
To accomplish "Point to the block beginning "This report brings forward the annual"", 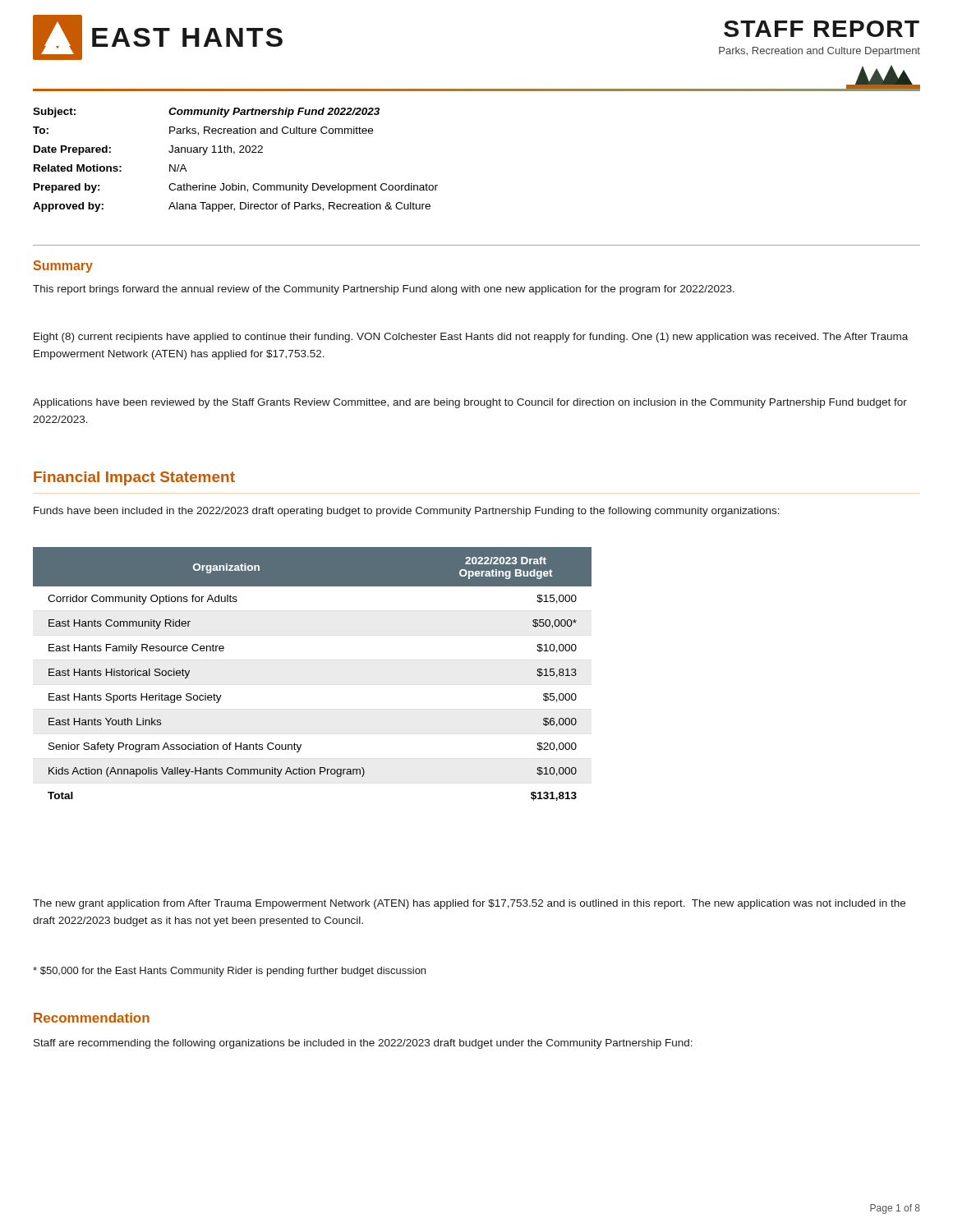I will point(384,289).
